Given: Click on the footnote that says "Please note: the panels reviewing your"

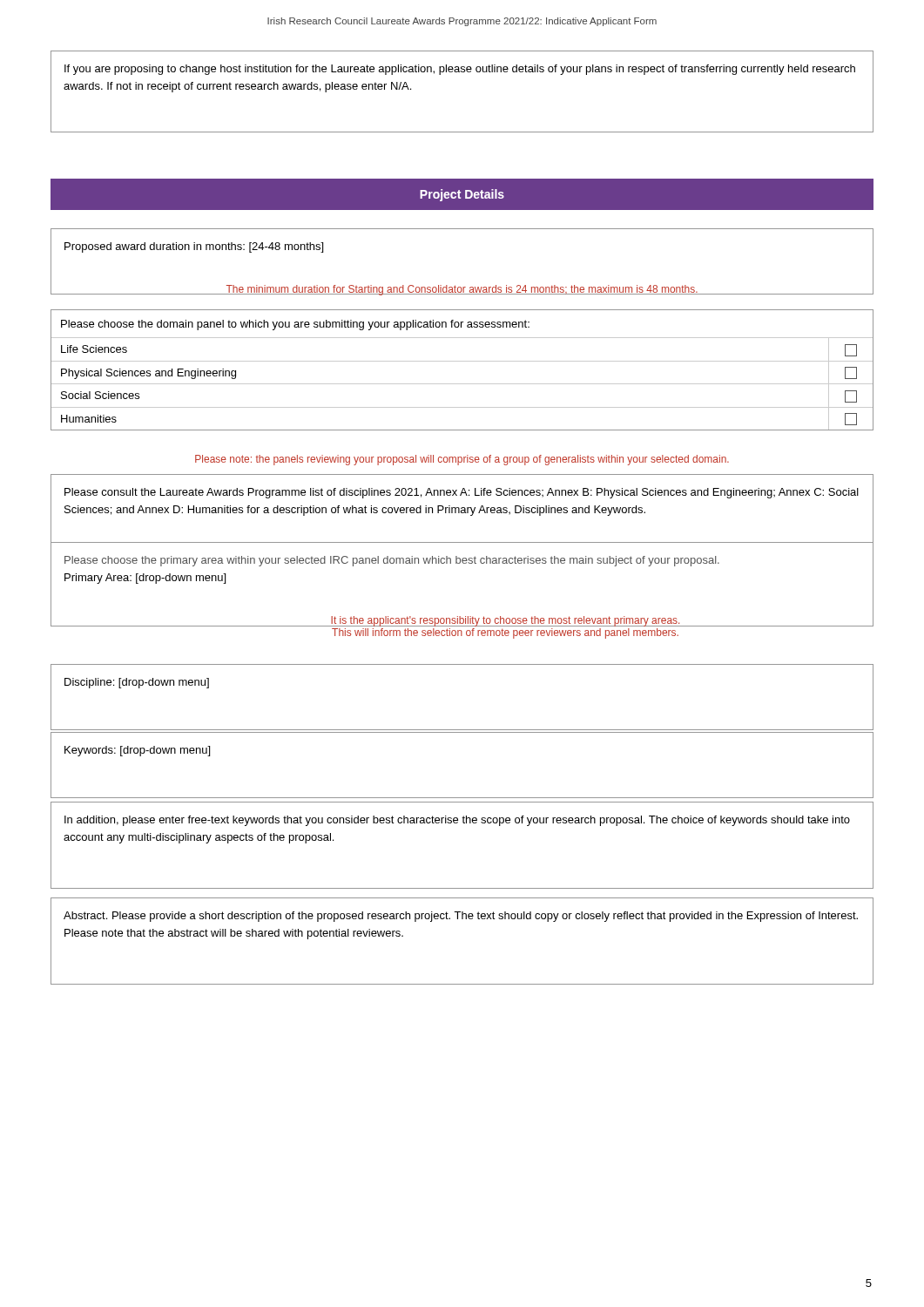Looking at the screenshot, I should coord(462,459).
